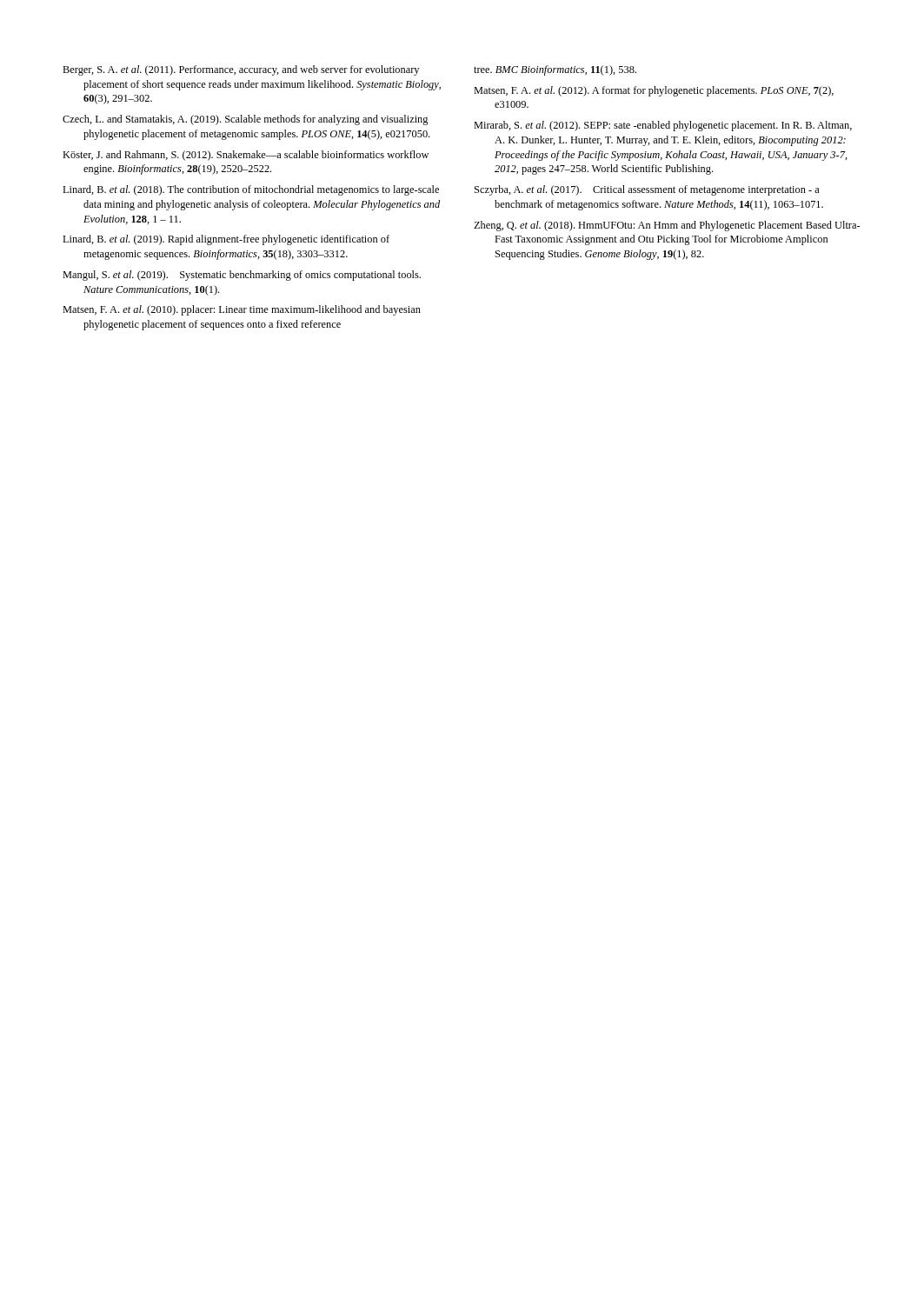Click on the text block starting "Matsen, F. A. et al. (2012). A format"
The image size is (924, 1304).
[x=654, y=97]
